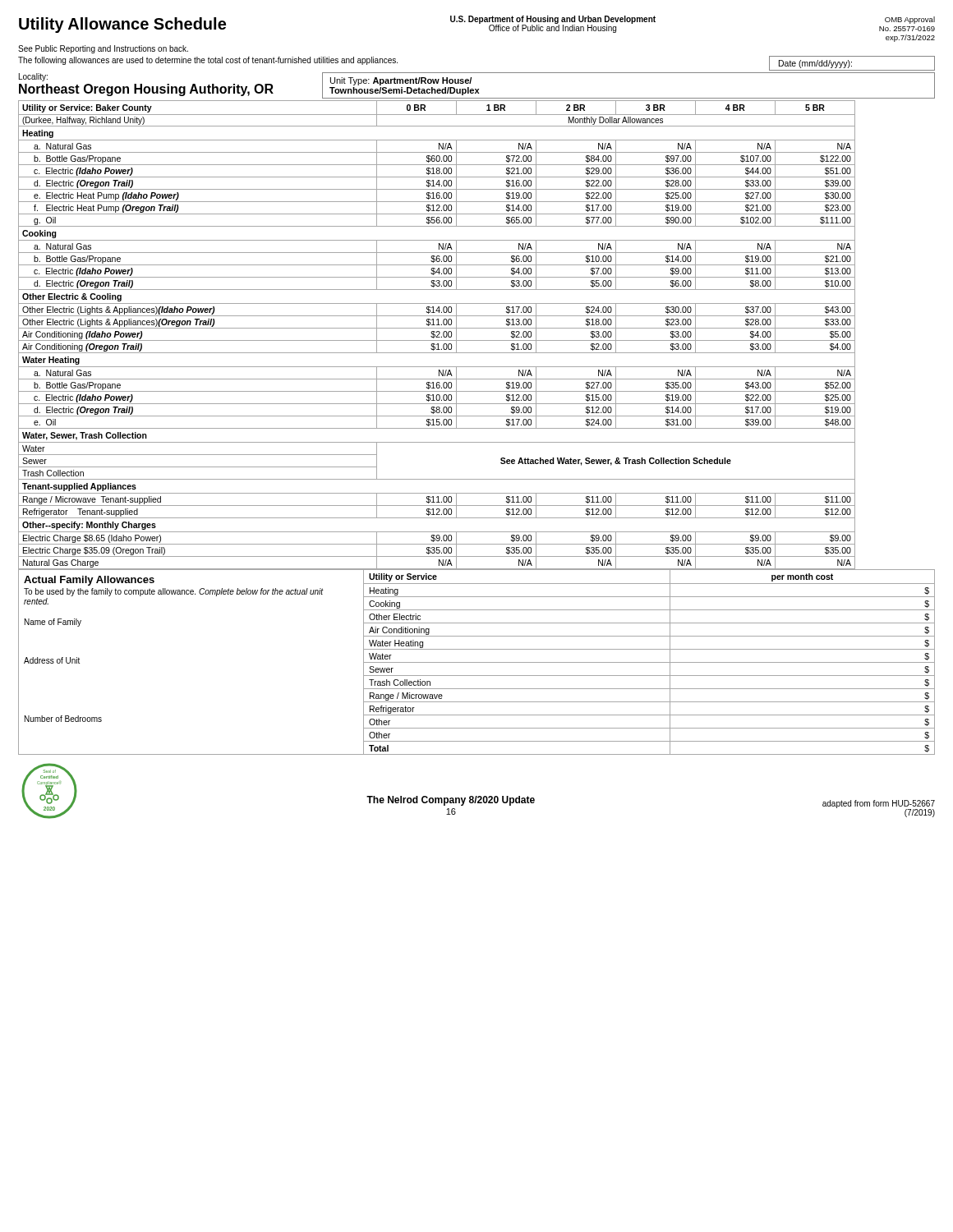Viewport: 953px width, 1232px height.
Task: Where does it say "See Public Reporting and Instructions on back."?
Action: pos(103,49)
